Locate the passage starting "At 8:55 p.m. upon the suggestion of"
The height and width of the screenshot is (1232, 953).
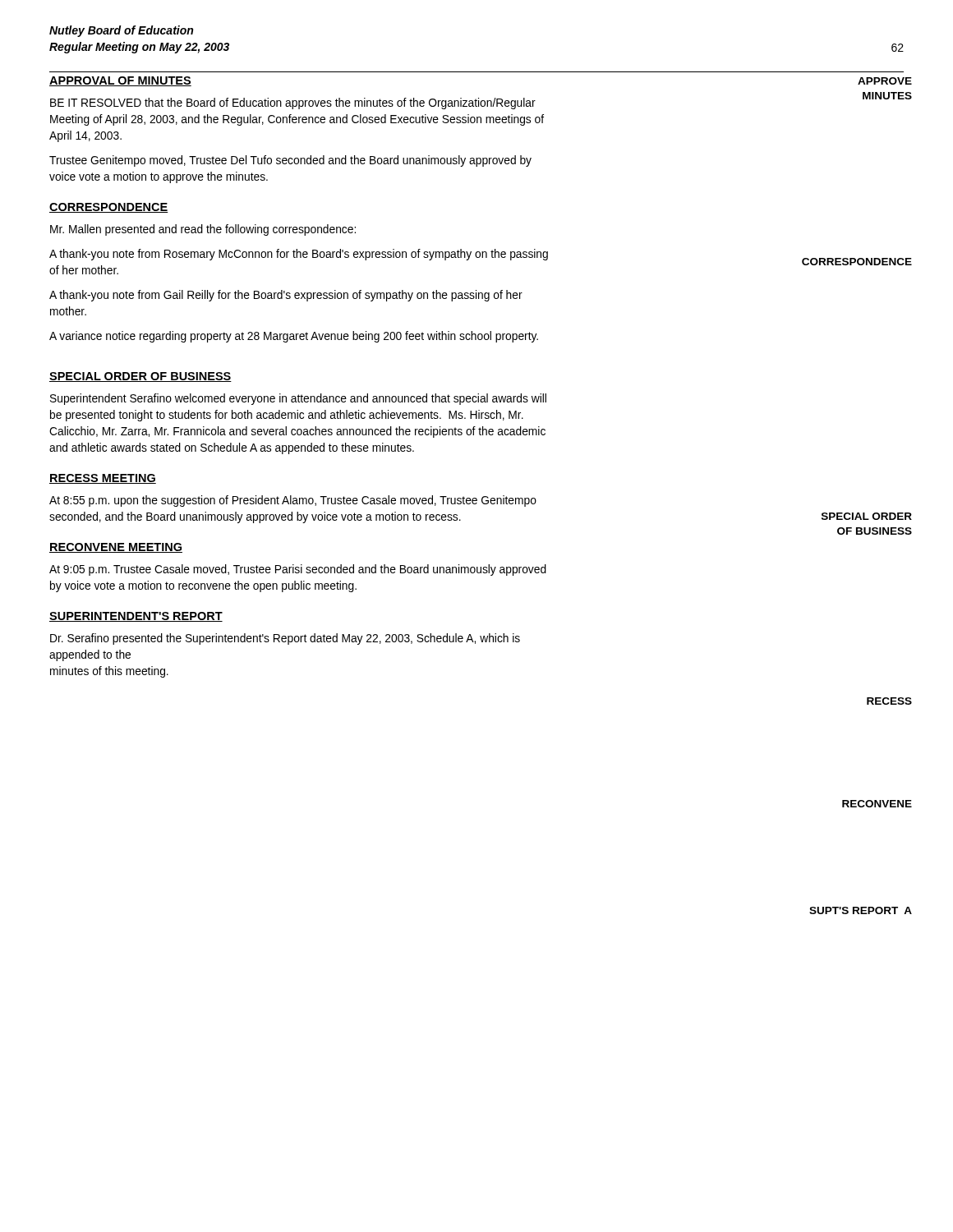[x=304, y=509]
